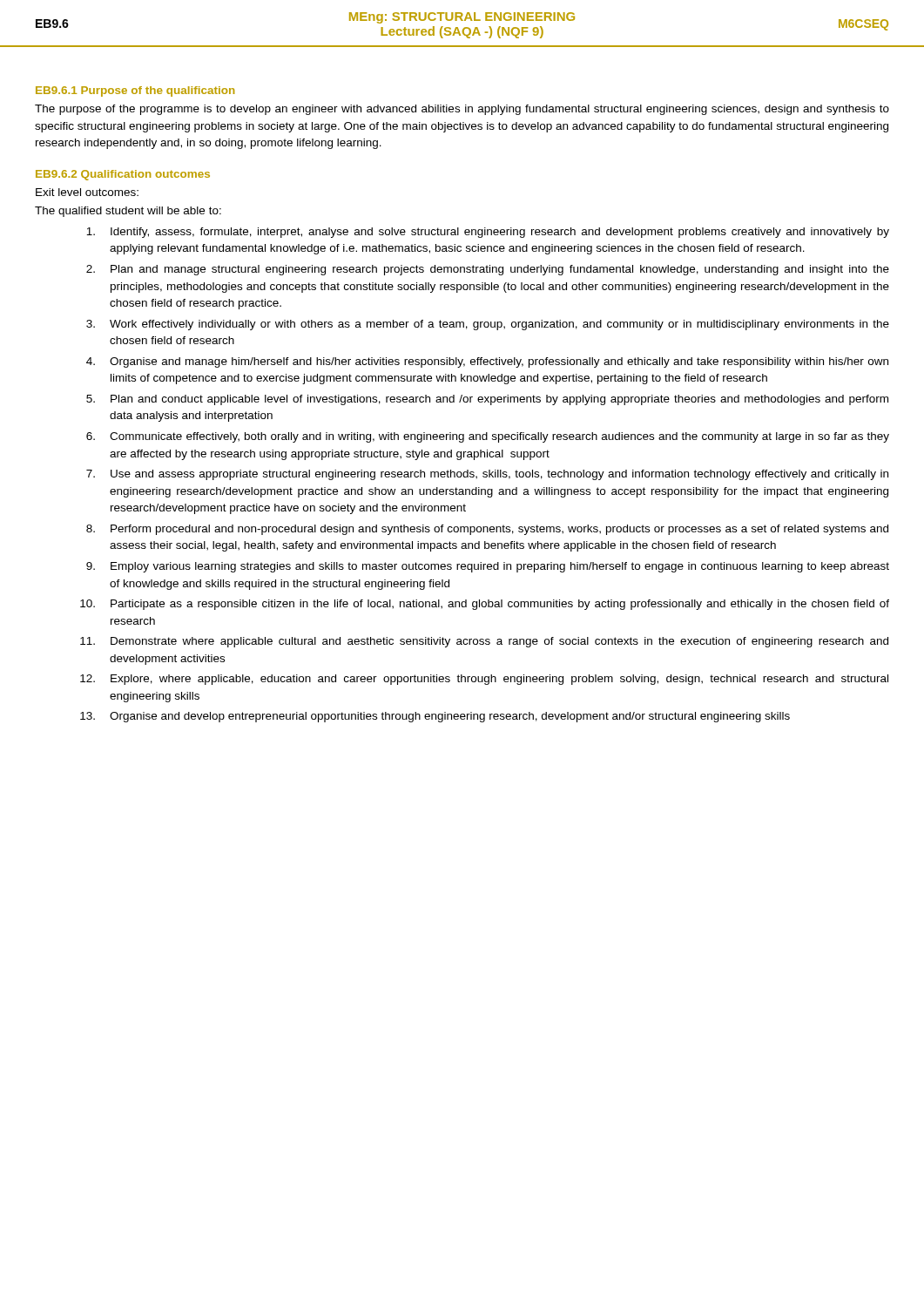Select the element starting "Exit level outcomes:"

(x=87, y=192)
